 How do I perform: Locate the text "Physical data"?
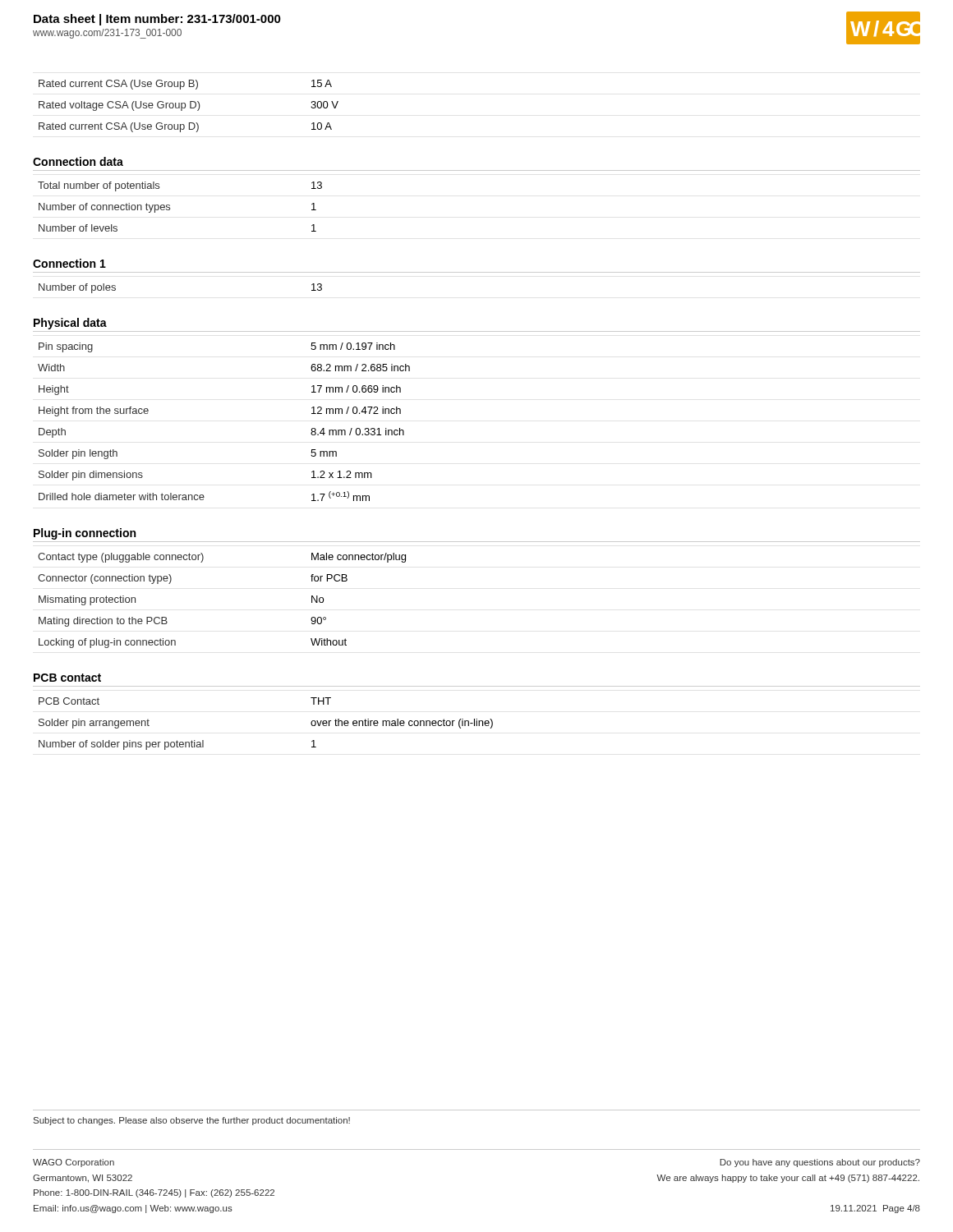pos(70,323)
